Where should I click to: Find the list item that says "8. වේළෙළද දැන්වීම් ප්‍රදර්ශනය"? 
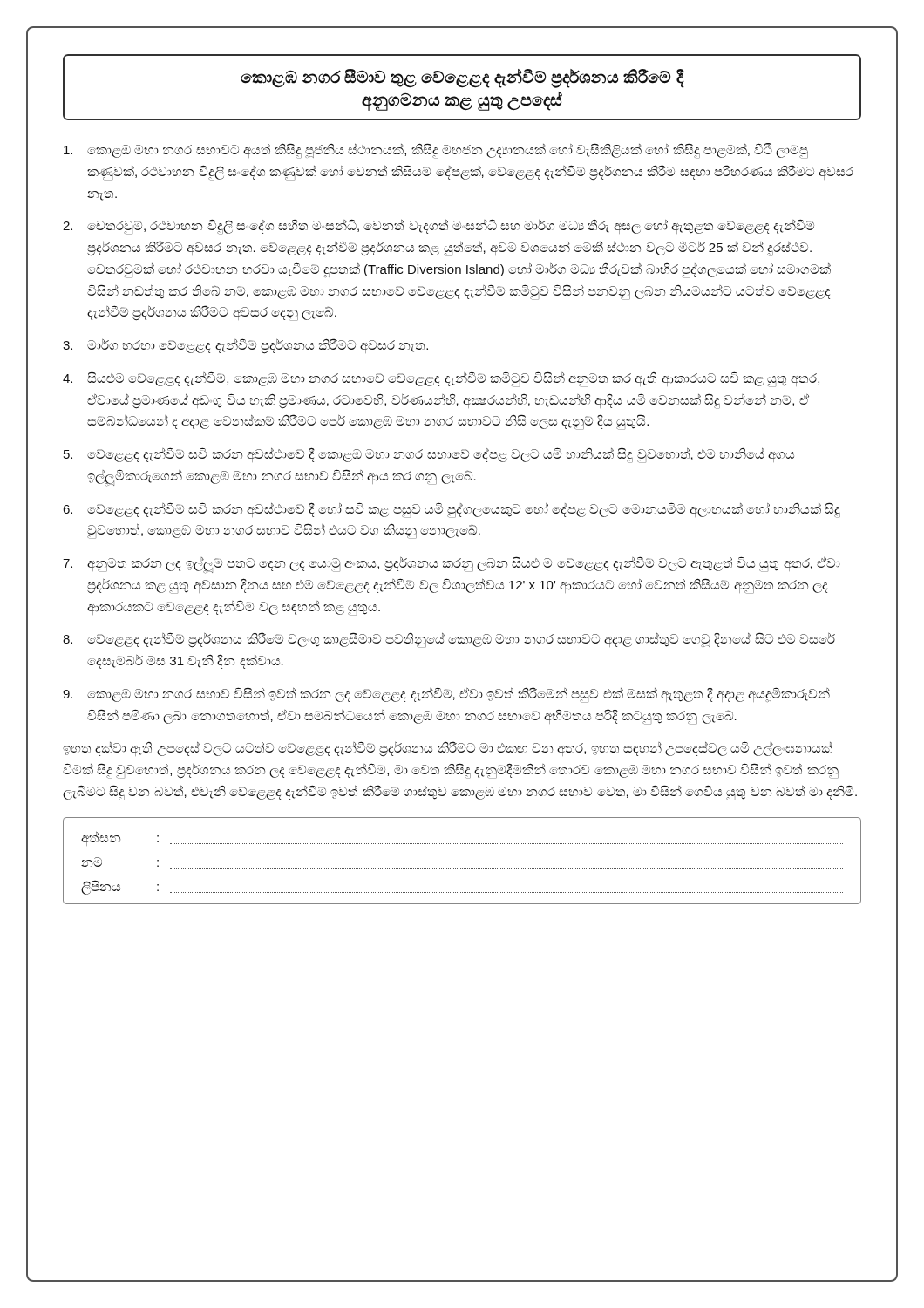pyautogui.click(x=462, y=650)
